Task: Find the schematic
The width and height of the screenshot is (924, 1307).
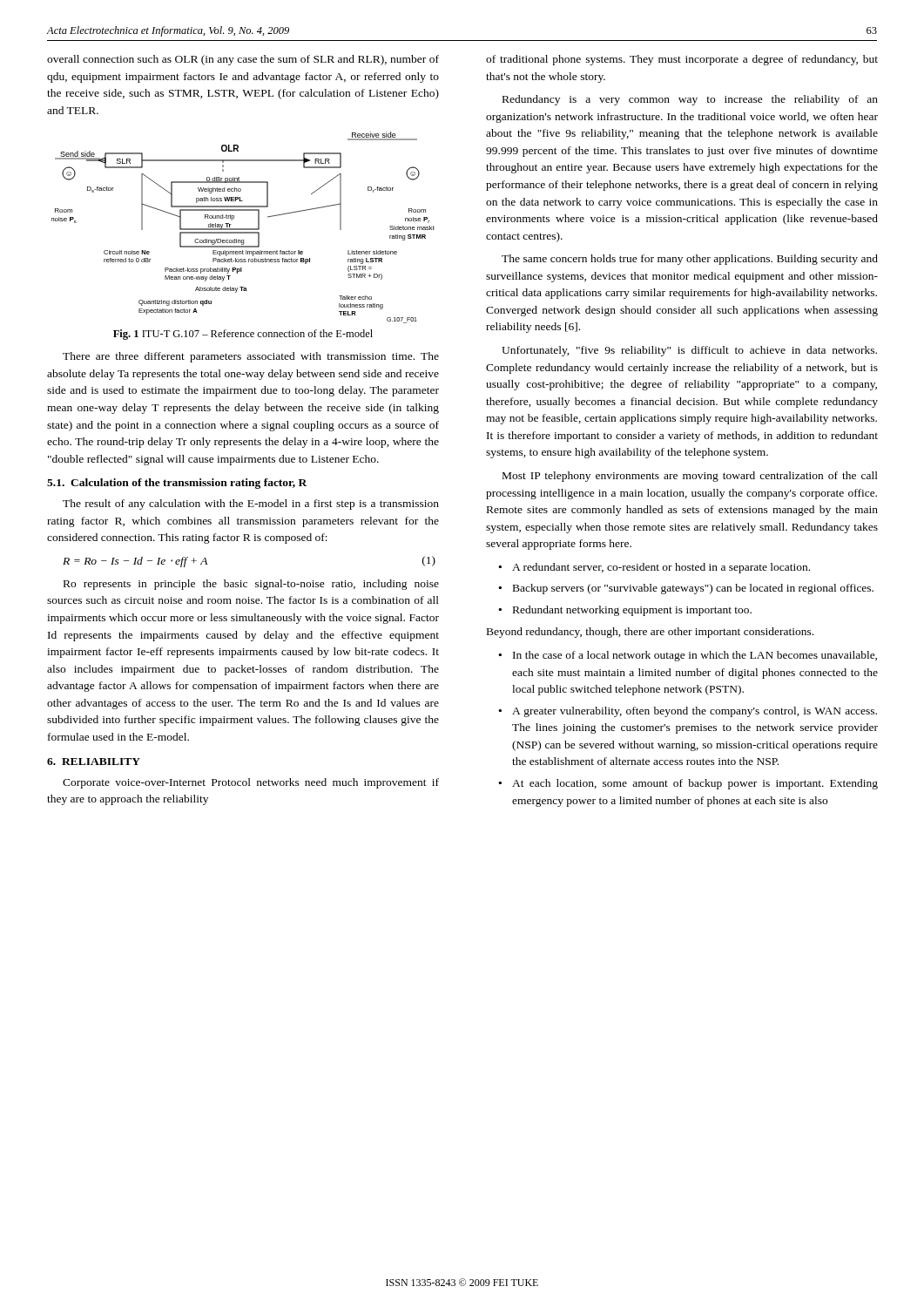Action: (243, 226)
